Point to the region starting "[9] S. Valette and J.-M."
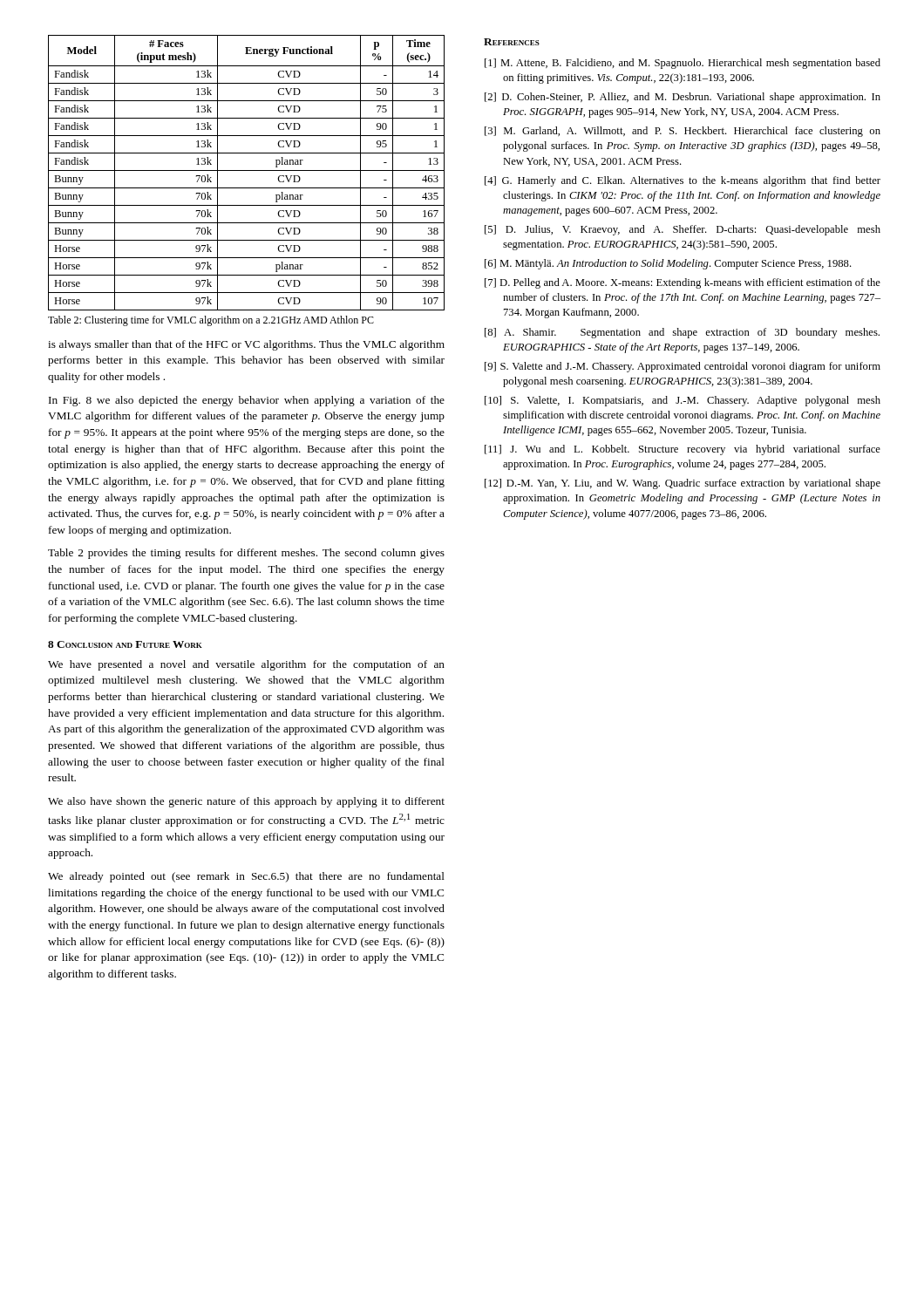The height and width of the screenshot is (1308, 924). click(682, 373)
